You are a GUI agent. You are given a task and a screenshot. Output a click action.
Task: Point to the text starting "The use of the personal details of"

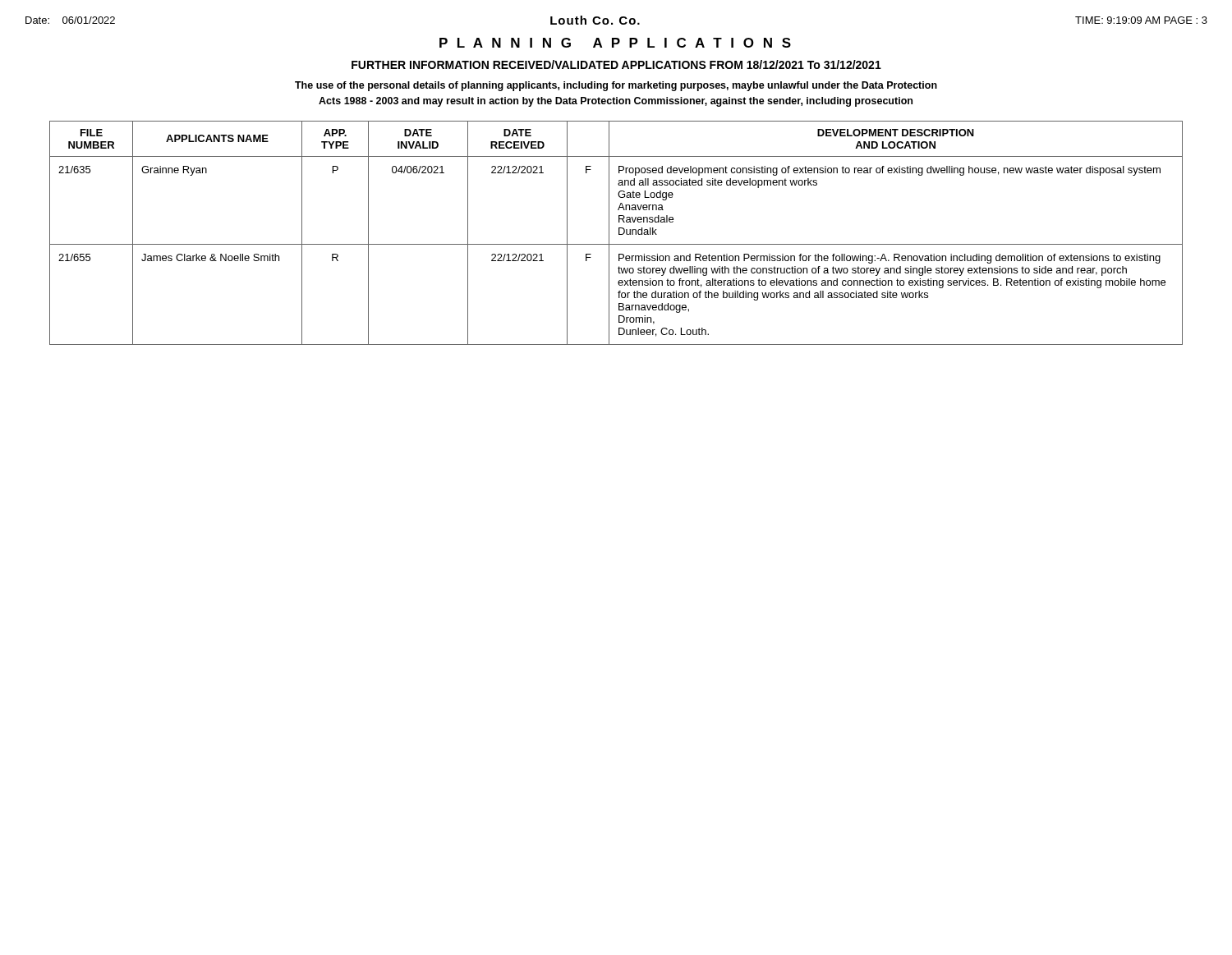(x=616, y=93)
